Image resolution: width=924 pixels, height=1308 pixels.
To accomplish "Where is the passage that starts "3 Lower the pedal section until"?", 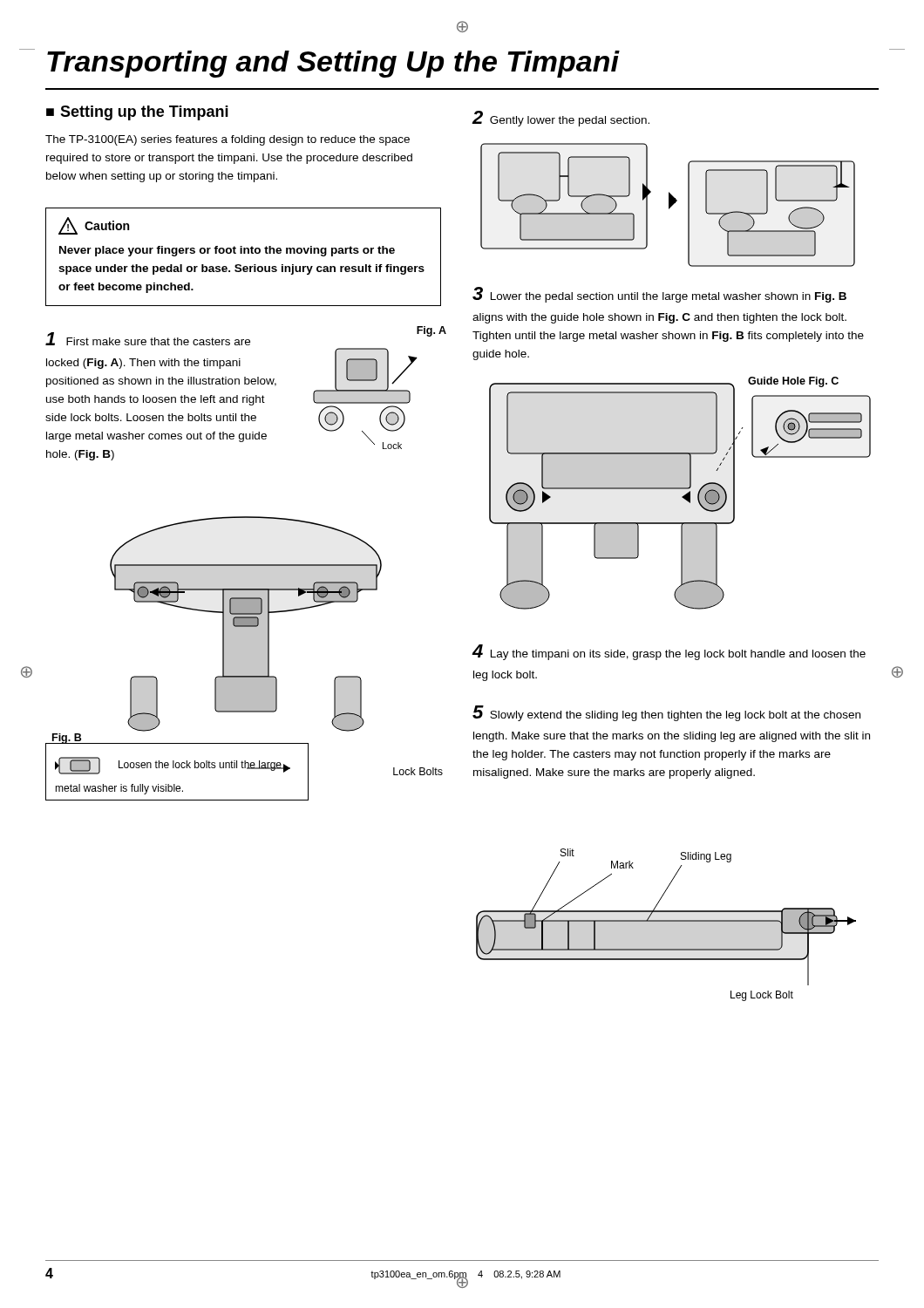I will click(x=668, y=321).
